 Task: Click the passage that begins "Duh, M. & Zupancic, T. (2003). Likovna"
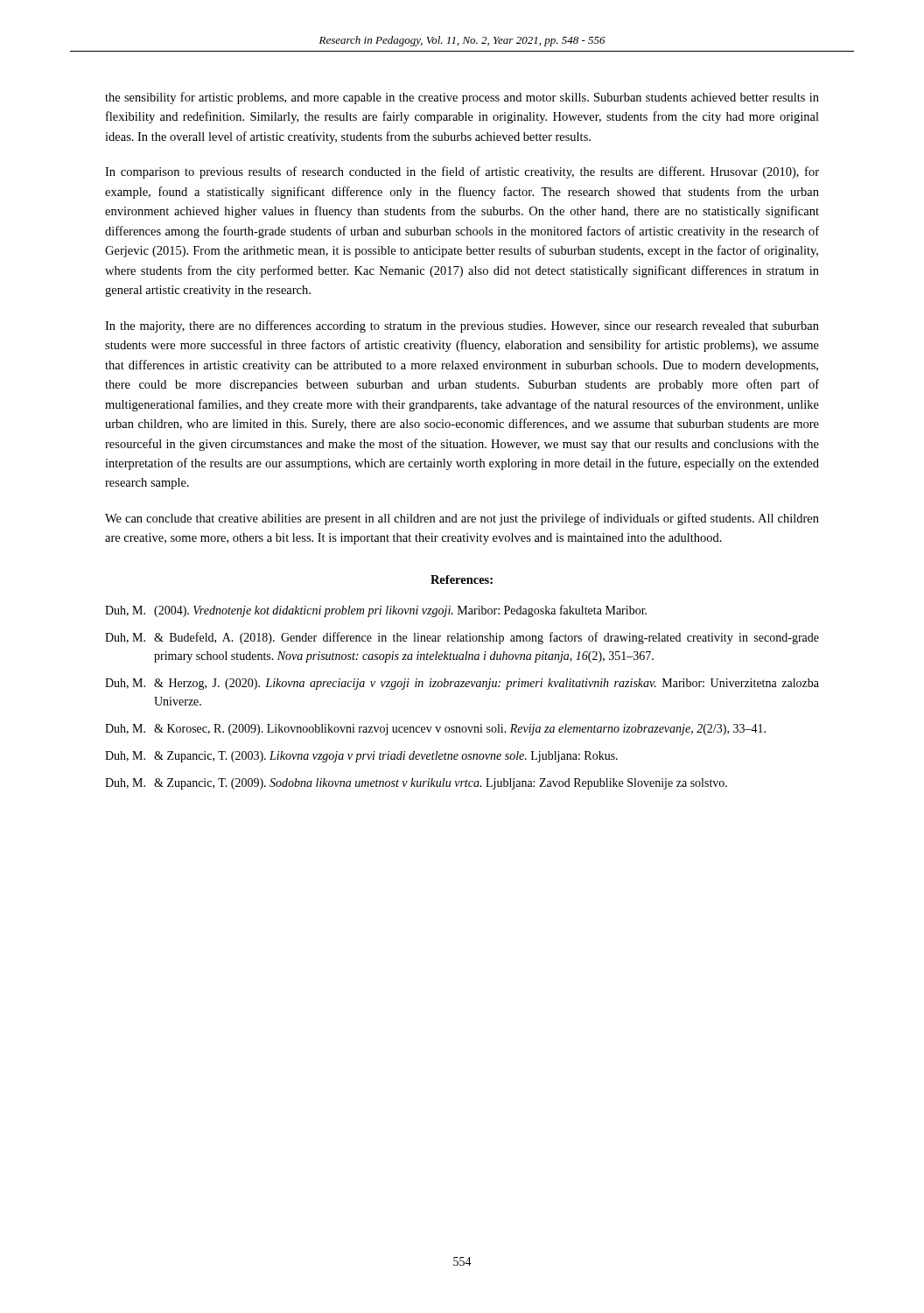tap(462, 756)
